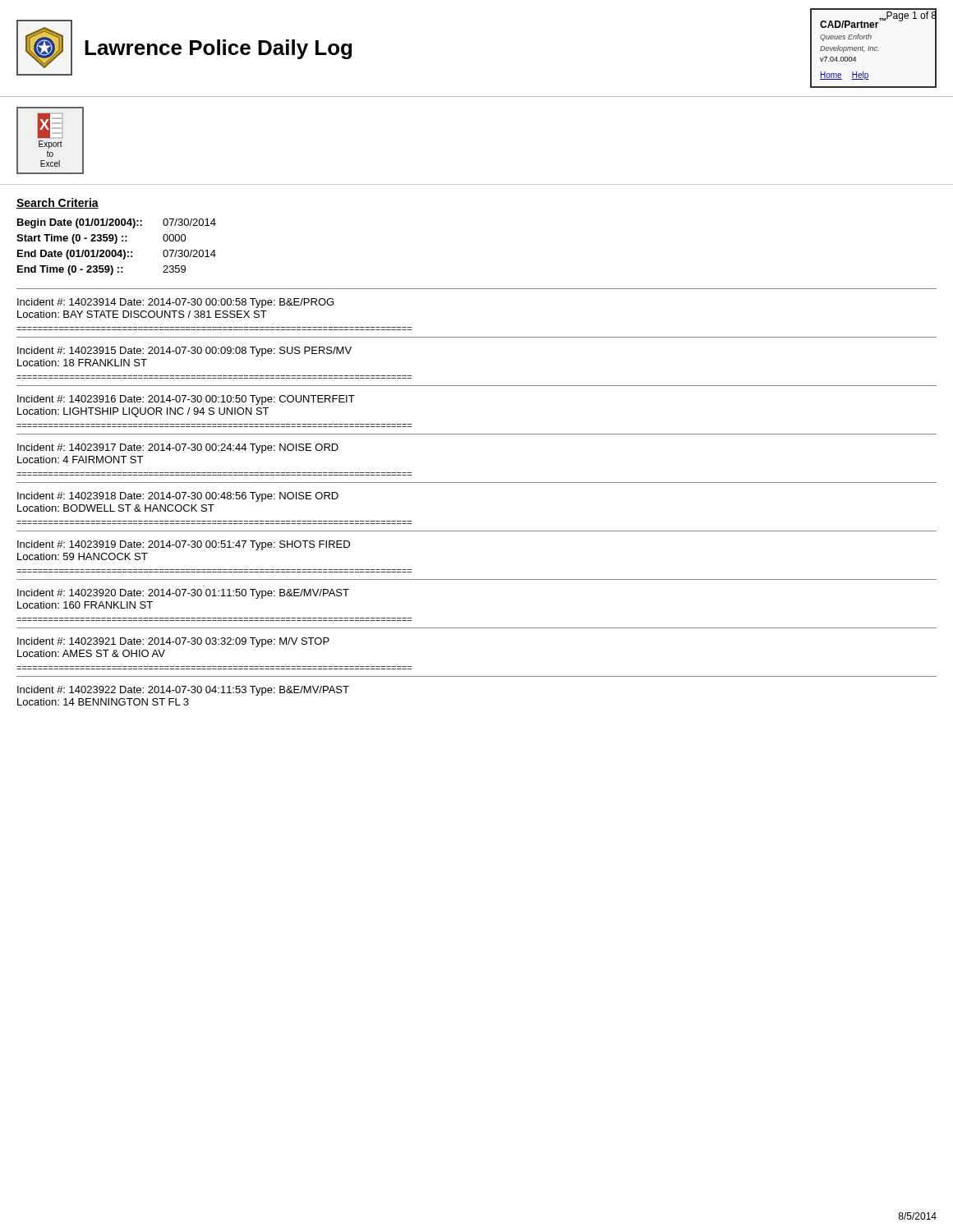Image resolution: width=953 pixels, height=1232 pixels.
Task: Where is the passage that starts "Incident #: 14023917 Date: 2014-07-30 00:24:44 Type:"?
Action: 178,448
